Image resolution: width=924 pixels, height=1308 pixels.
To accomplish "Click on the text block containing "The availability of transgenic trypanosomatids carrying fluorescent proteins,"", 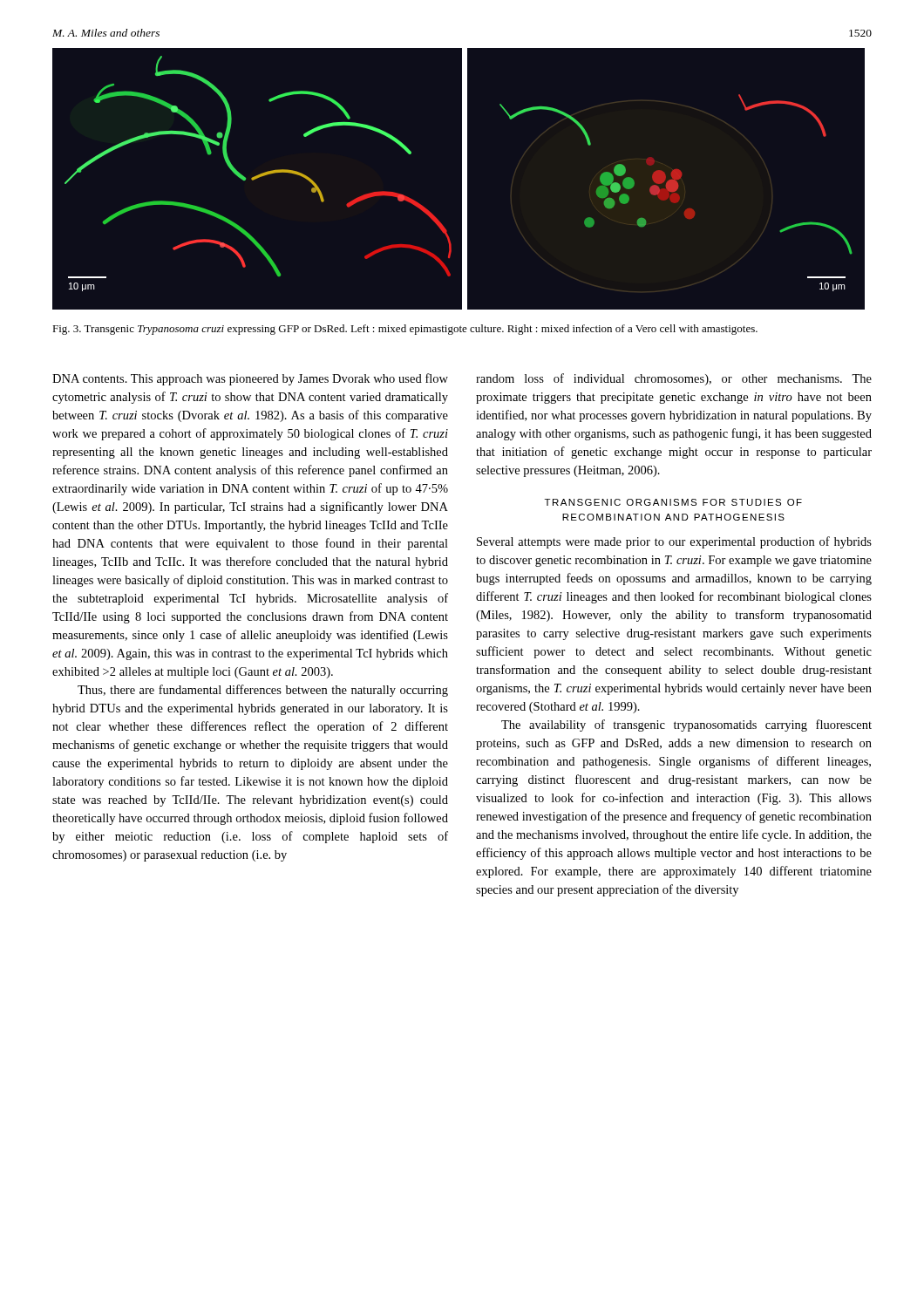I will click(x=674, y=807).
